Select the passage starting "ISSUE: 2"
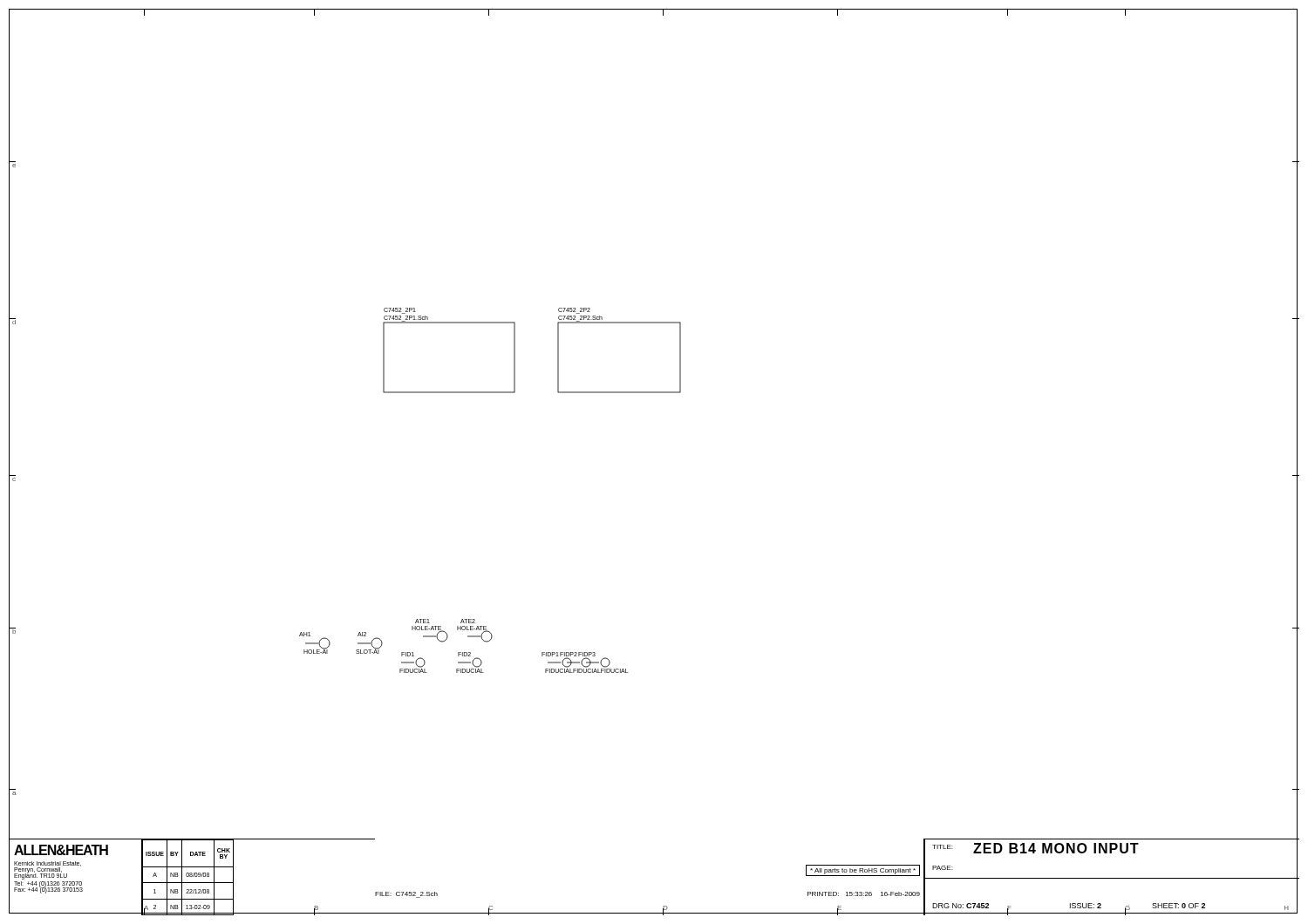The width and height of the screenshot is (1308, 924). tap(1085, 906)
